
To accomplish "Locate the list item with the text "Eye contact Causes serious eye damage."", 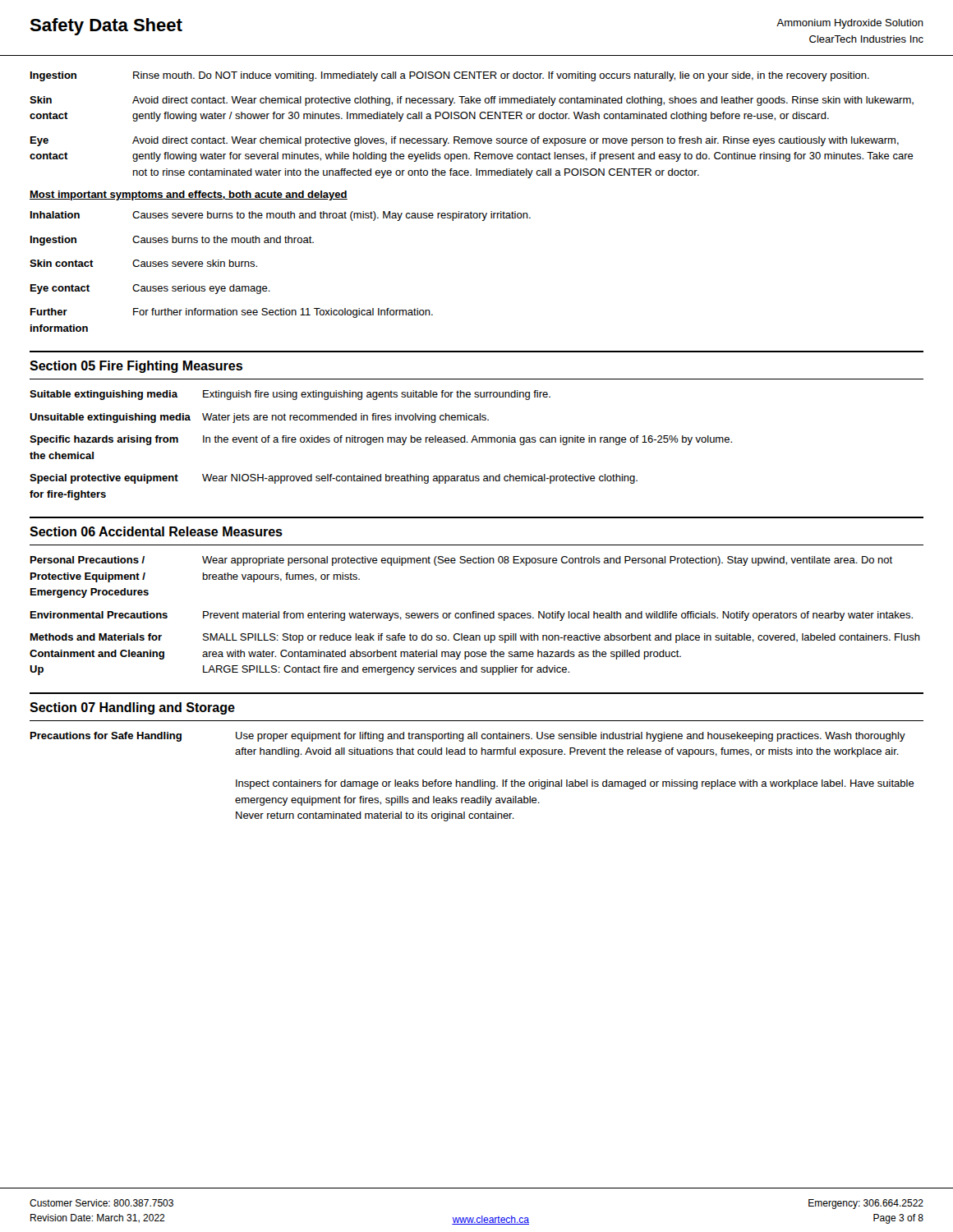I will pyautogui.click(x=150, y=289).
